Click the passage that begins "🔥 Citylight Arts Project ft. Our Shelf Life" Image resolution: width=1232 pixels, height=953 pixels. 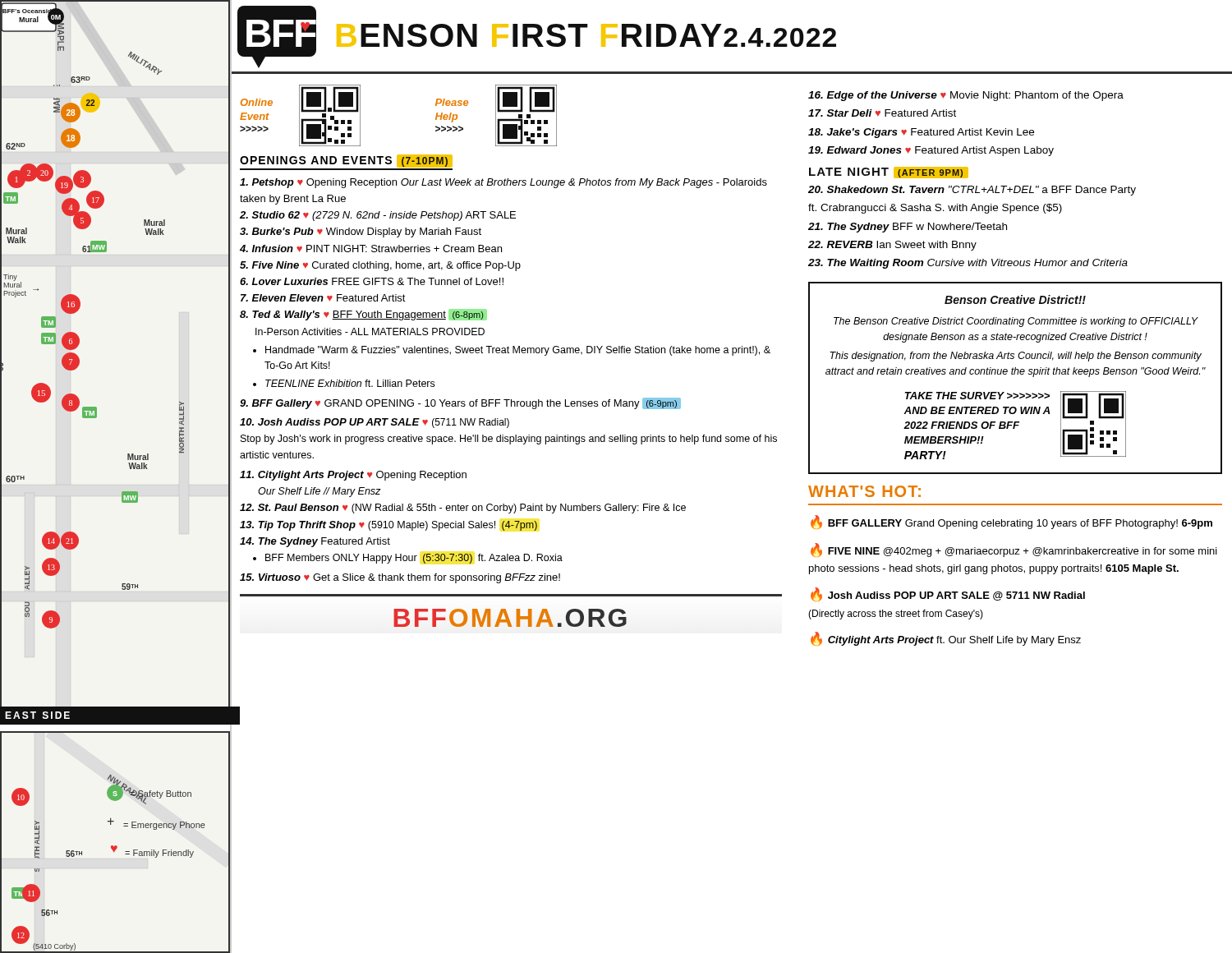[945, 639]
